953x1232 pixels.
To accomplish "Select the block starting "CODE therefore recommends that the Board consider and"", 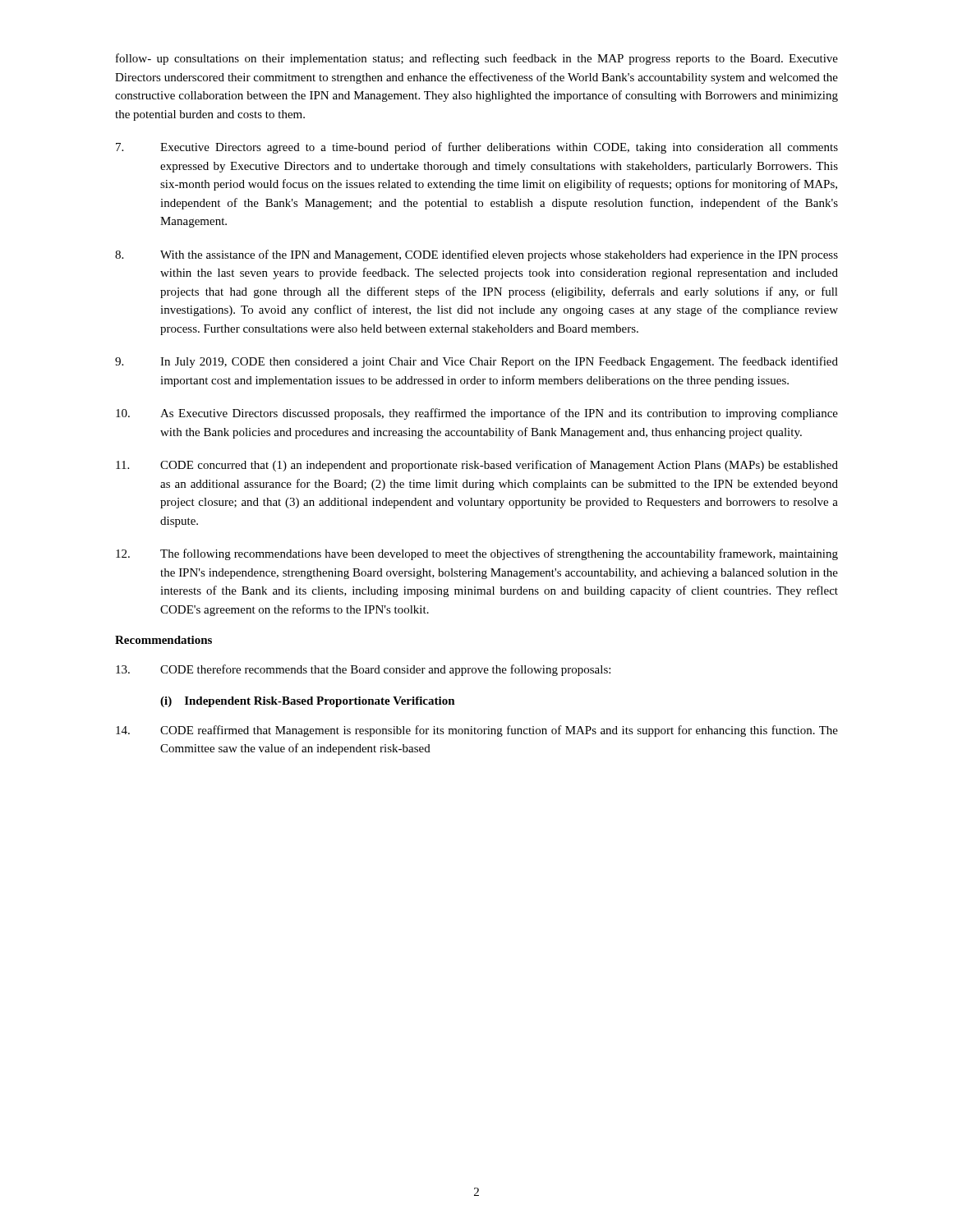I will point(476,670).
